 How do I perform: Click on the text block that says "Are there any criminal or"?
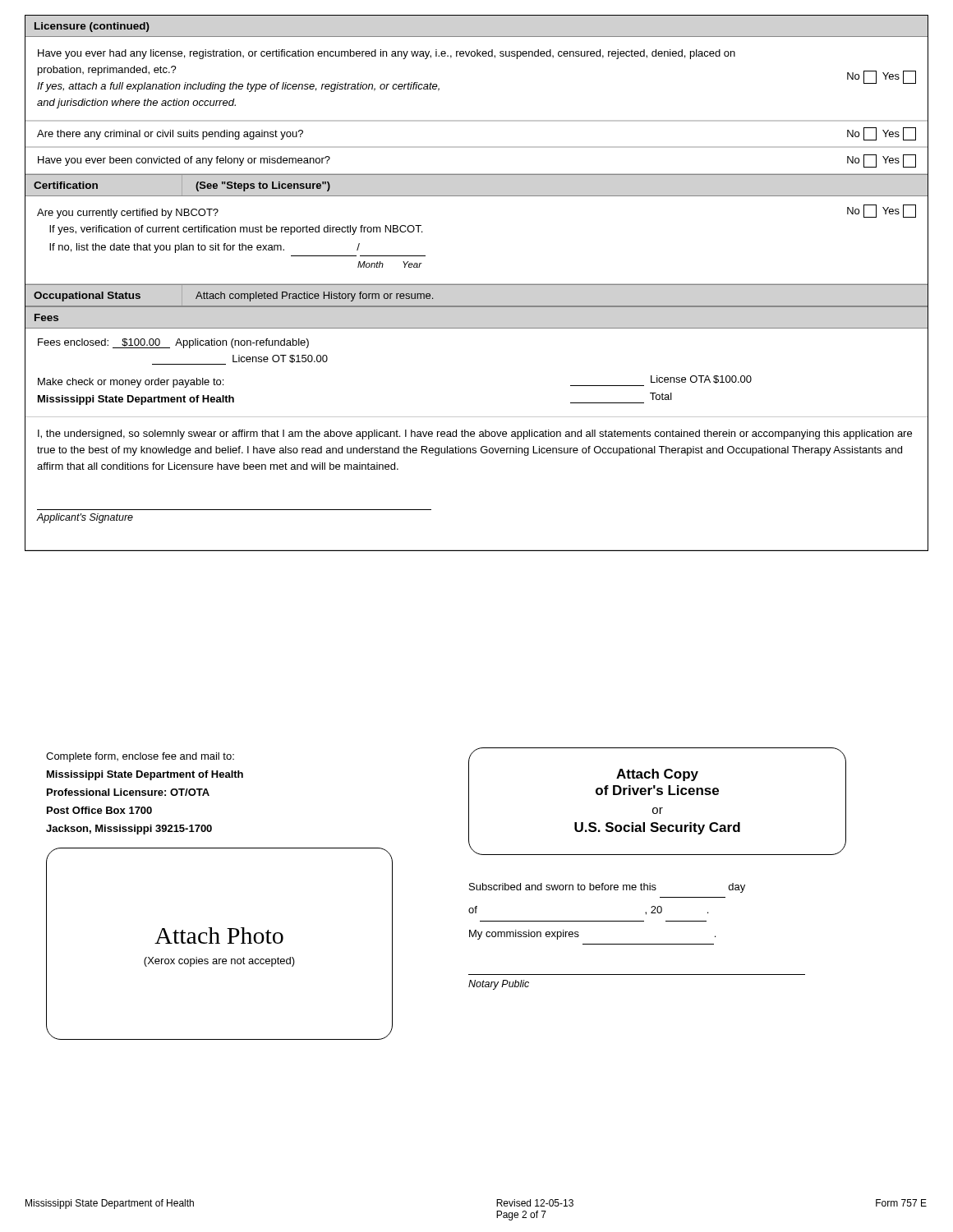pyautogui.click(x=170, y=133)
